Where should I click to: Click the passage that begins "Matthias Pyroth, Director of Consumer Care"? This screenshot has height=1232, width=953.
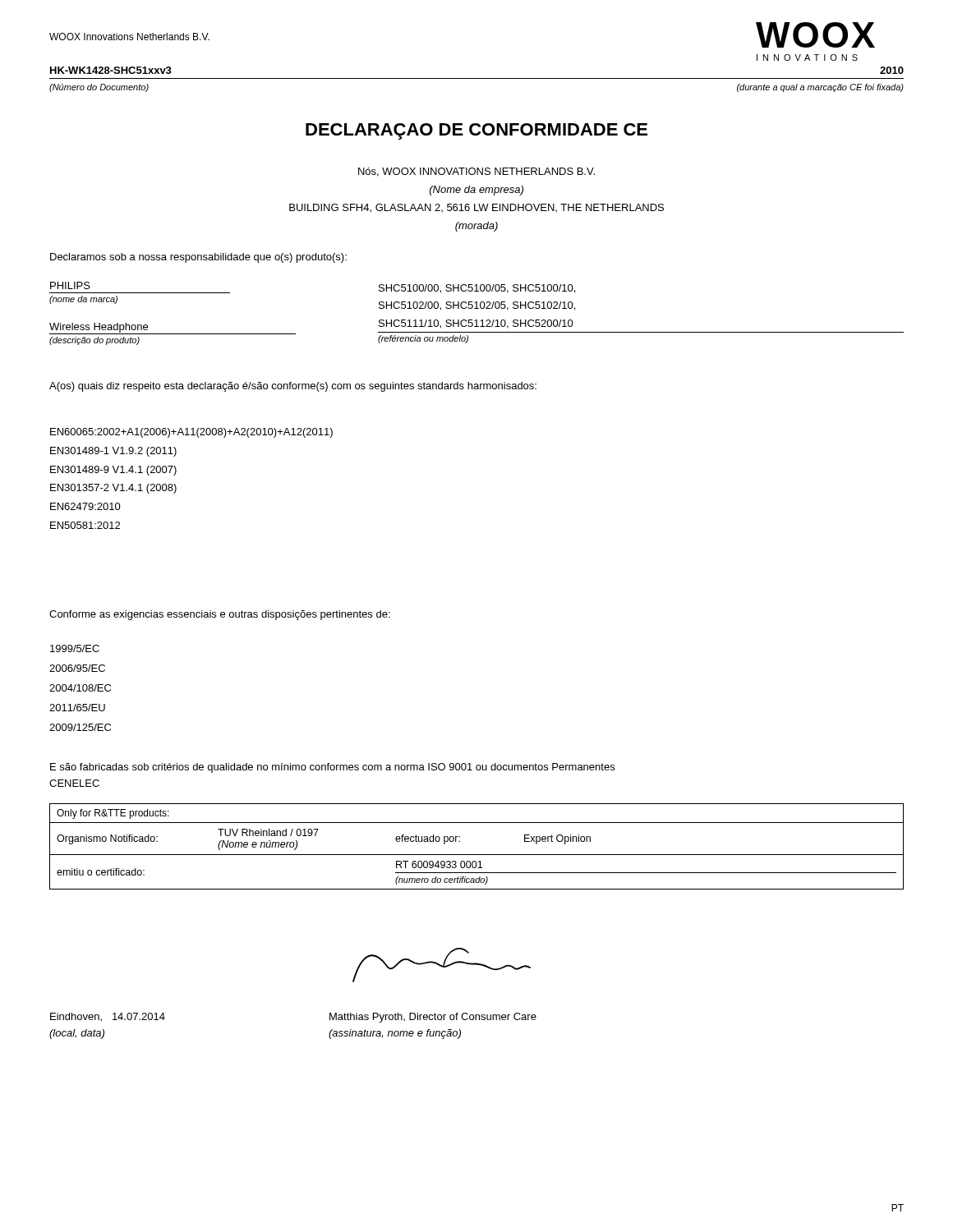432,1024
